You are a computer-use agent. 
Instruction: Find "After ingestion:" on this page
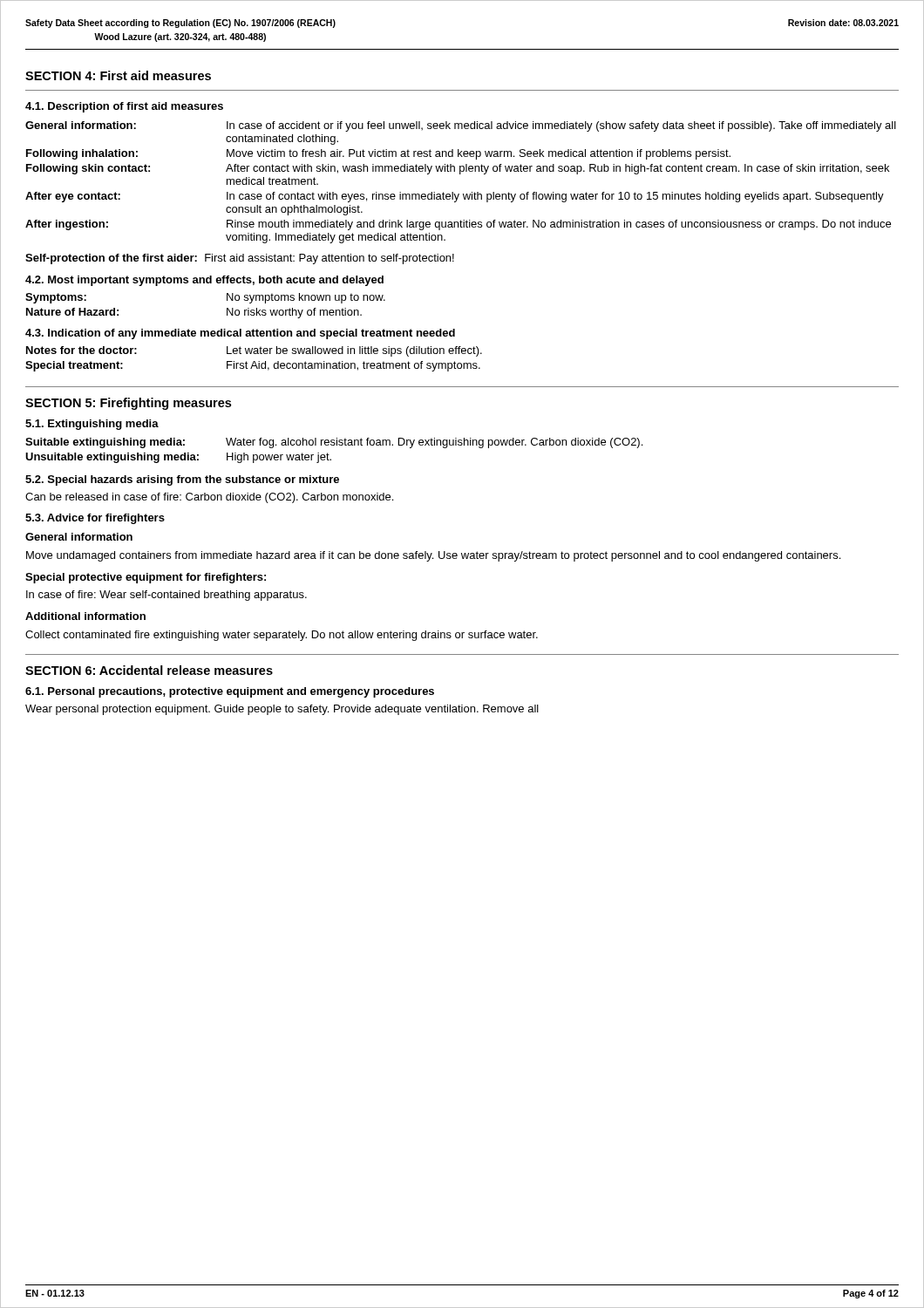pyautogui.click(x=67, y=224)
